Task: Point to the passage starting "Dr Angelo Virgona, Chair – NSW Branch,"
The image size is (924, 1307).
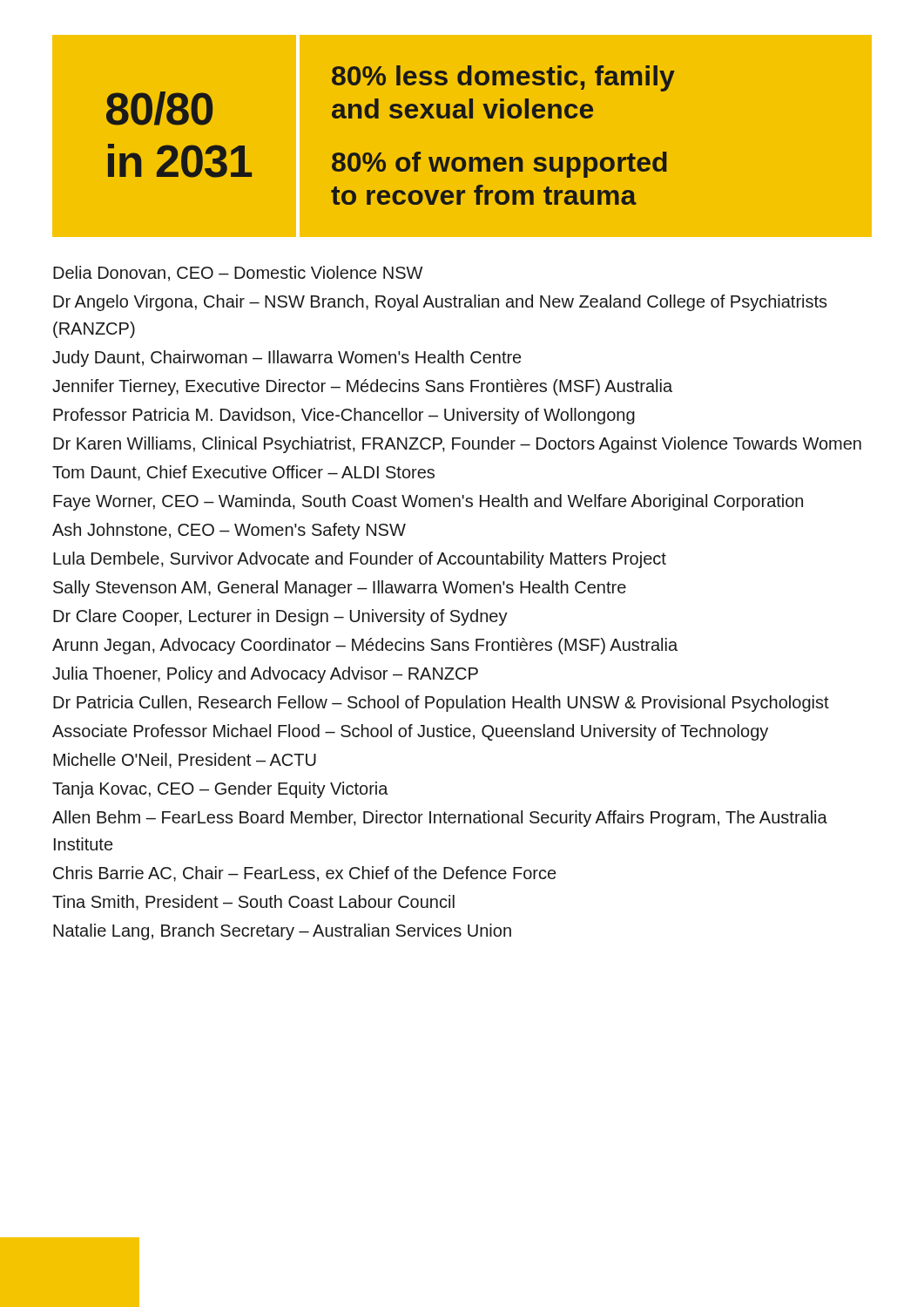Action: [x=440, y=315]
